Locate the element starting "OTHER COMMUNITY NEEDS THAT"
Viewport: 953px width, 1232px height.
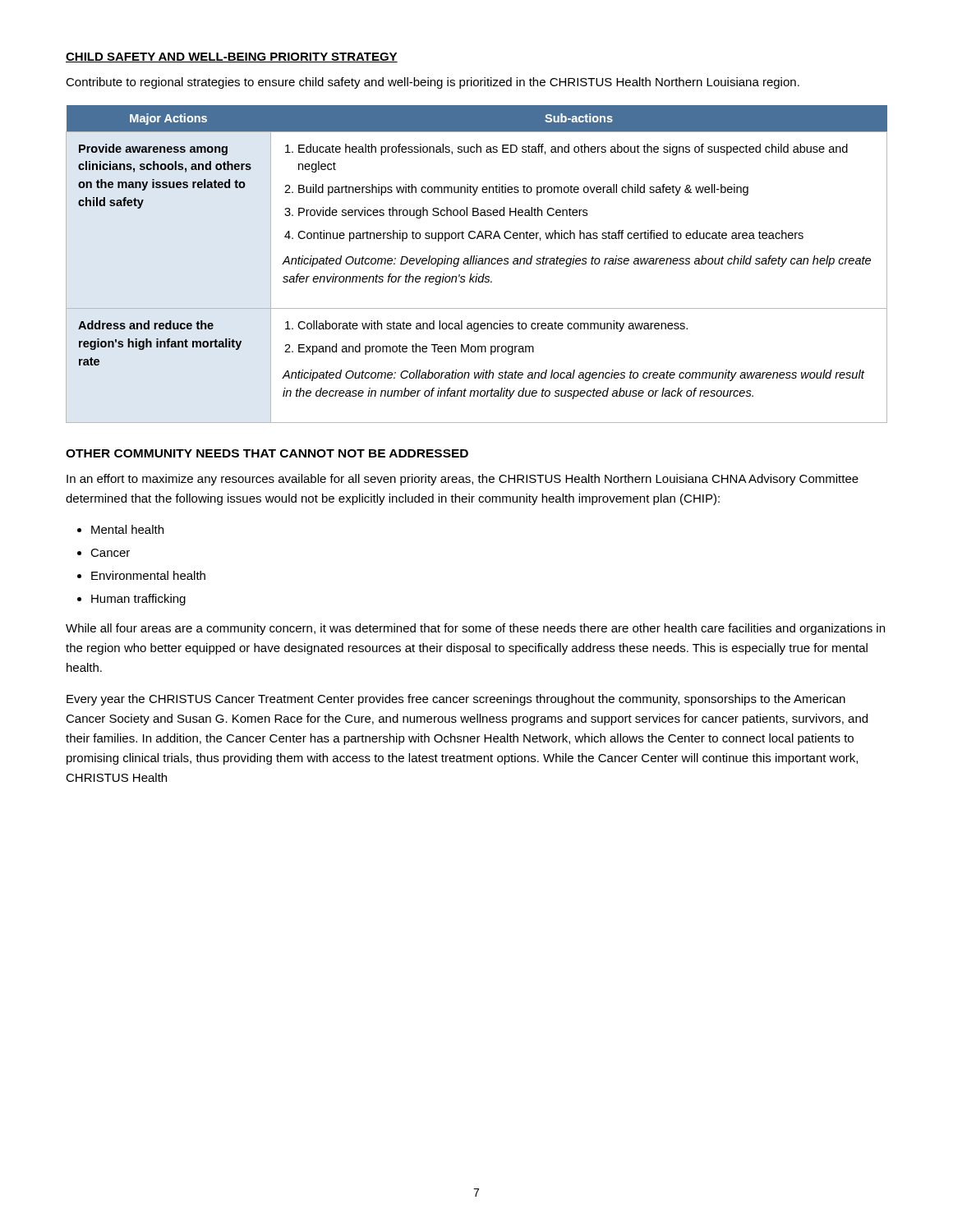267,453
